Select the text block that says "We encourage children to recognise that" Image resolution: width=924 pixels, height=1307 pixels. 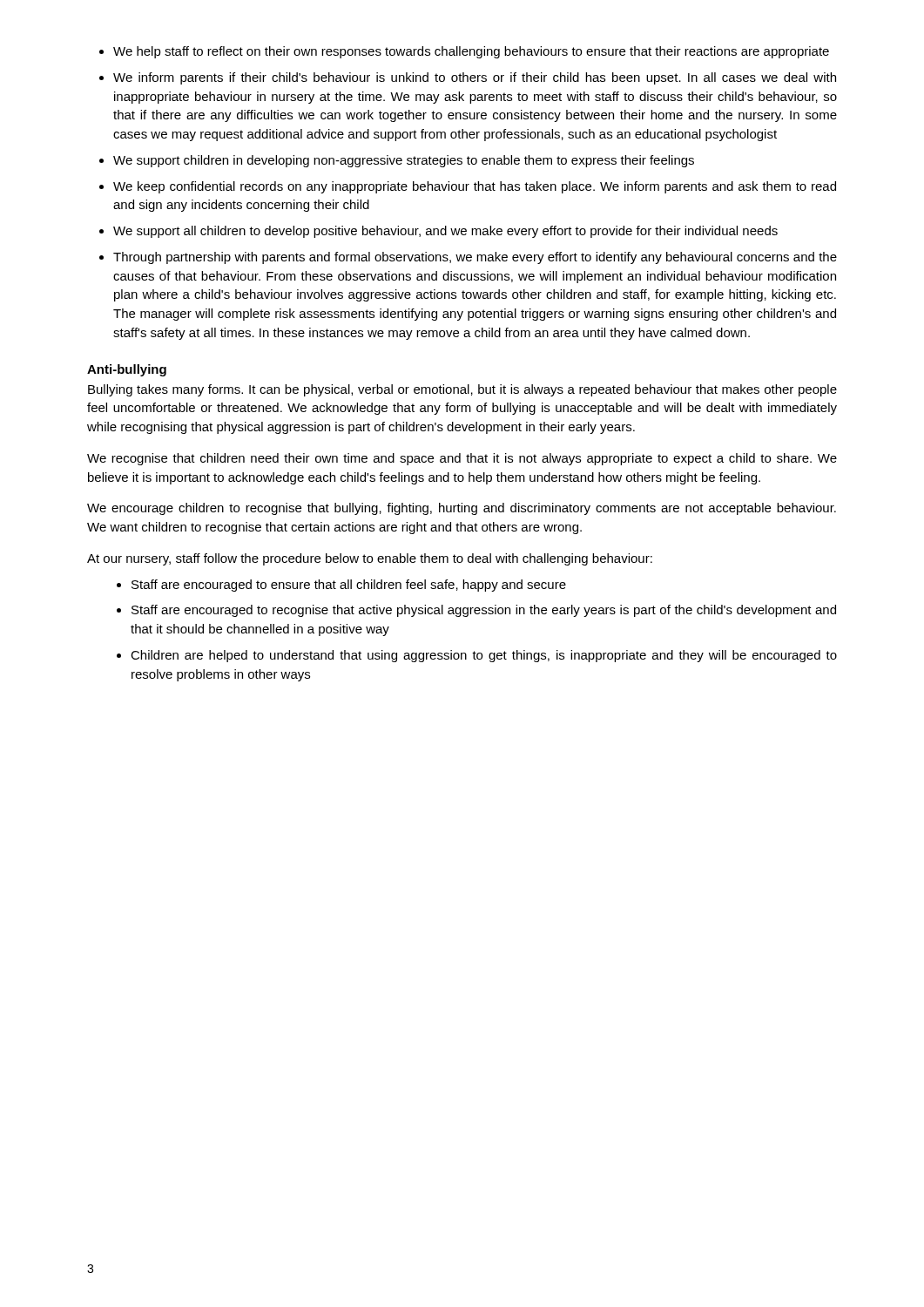click(462, 517)
